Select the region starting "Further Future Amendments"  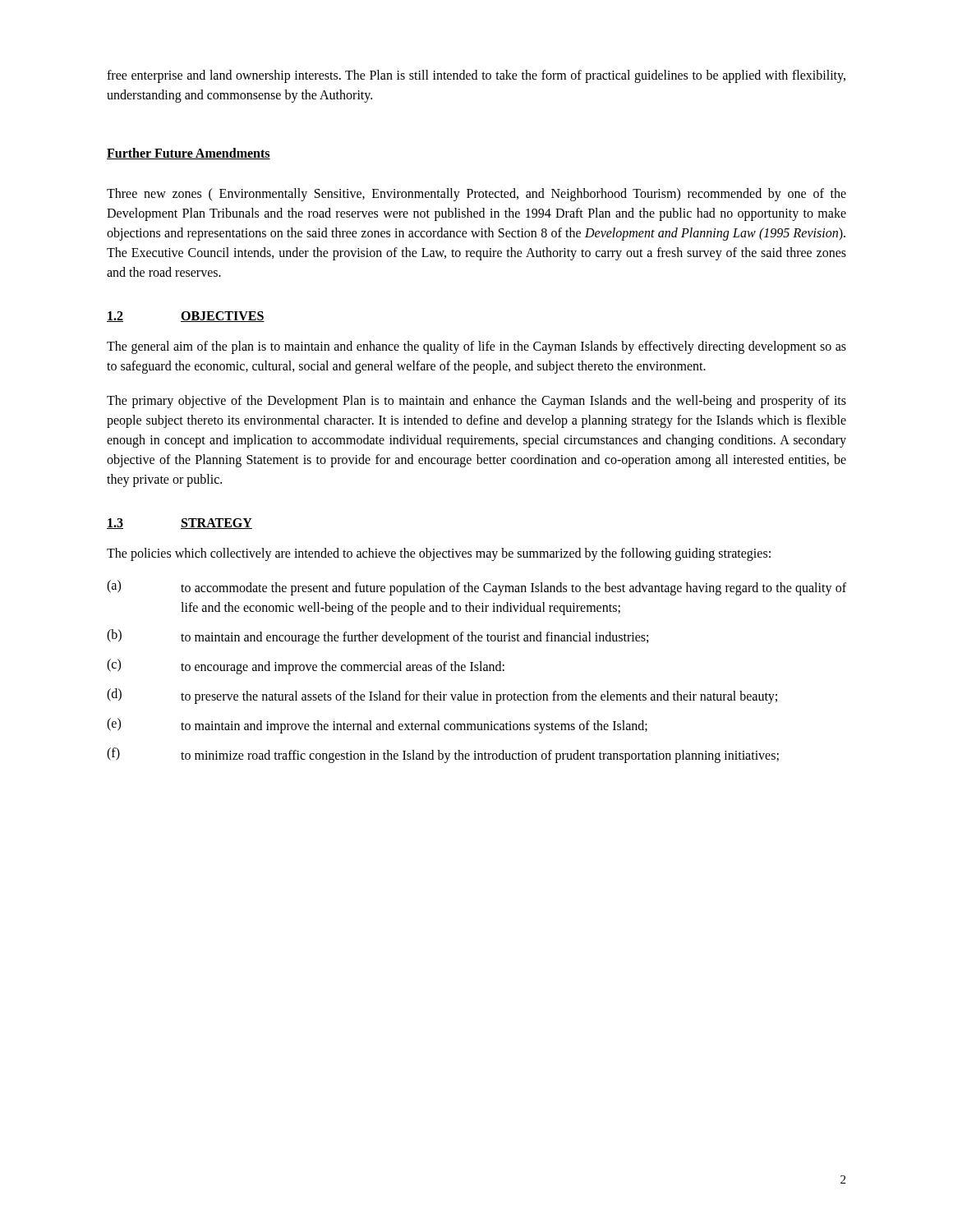coord(188,154)
